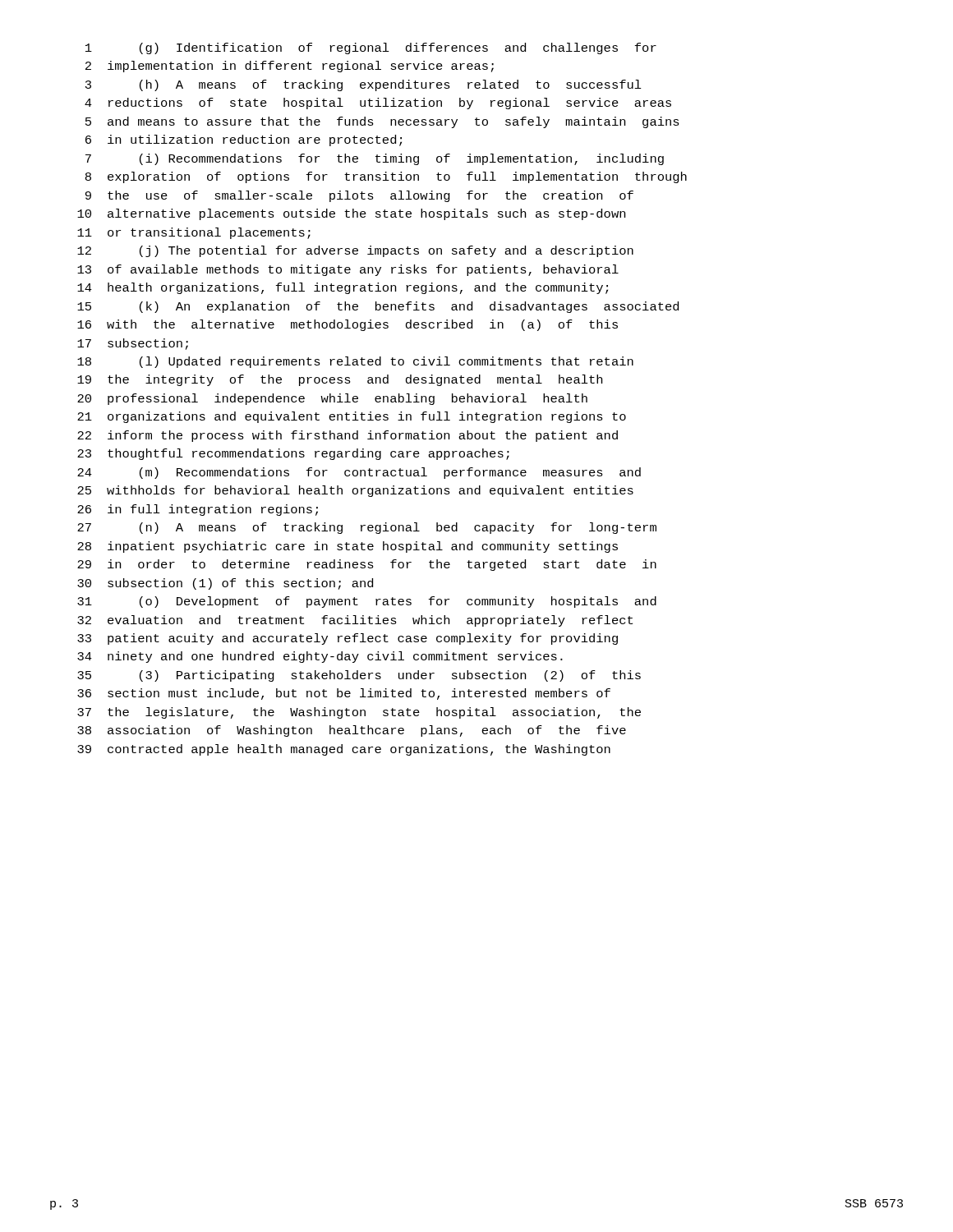Click on the list item that reads "10 alternative placements"
This screenshot has width=953, height=1232.
point(476,215)
